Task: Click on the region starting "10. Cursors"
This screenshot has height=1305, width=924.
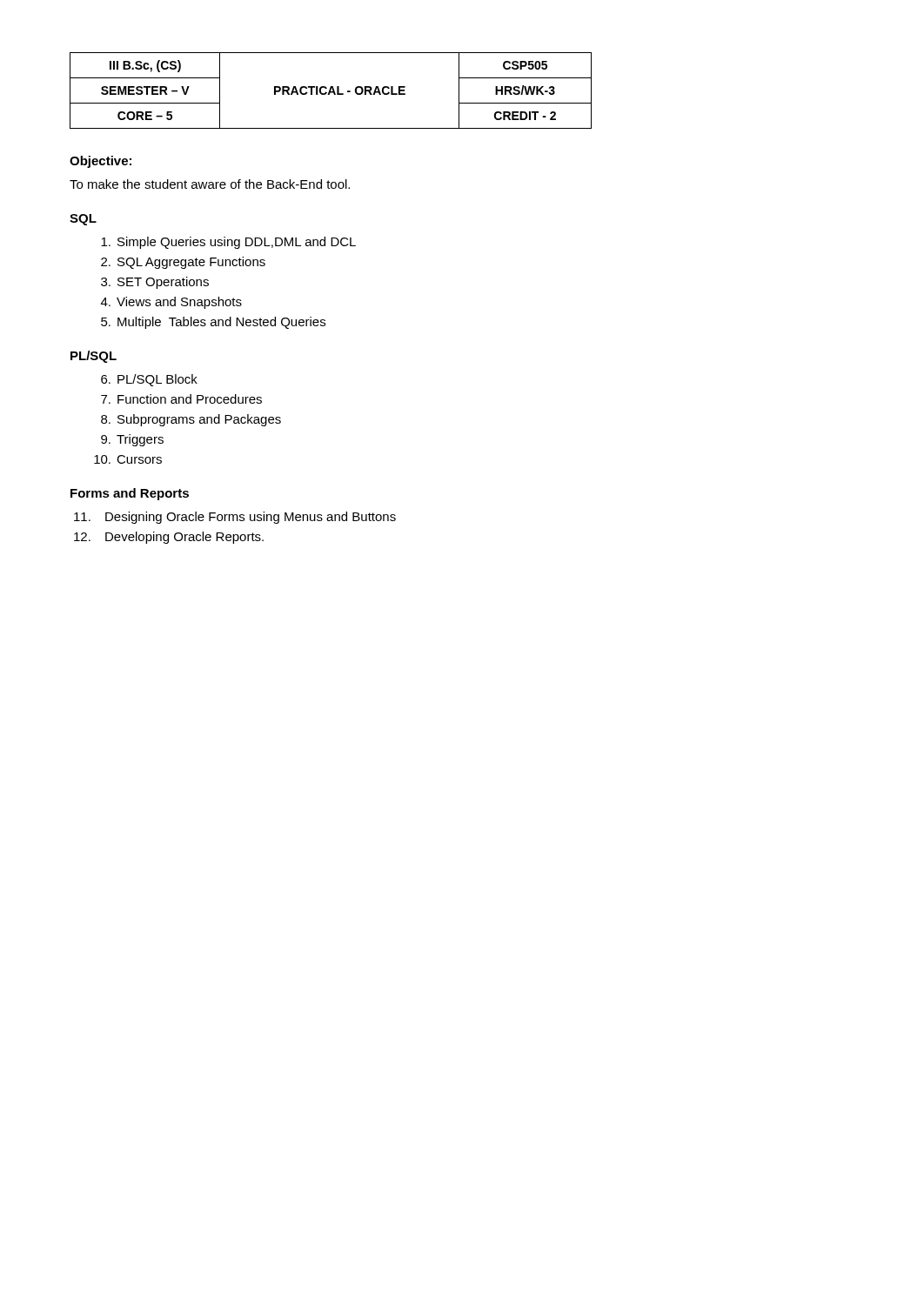Action: (128, 459)
